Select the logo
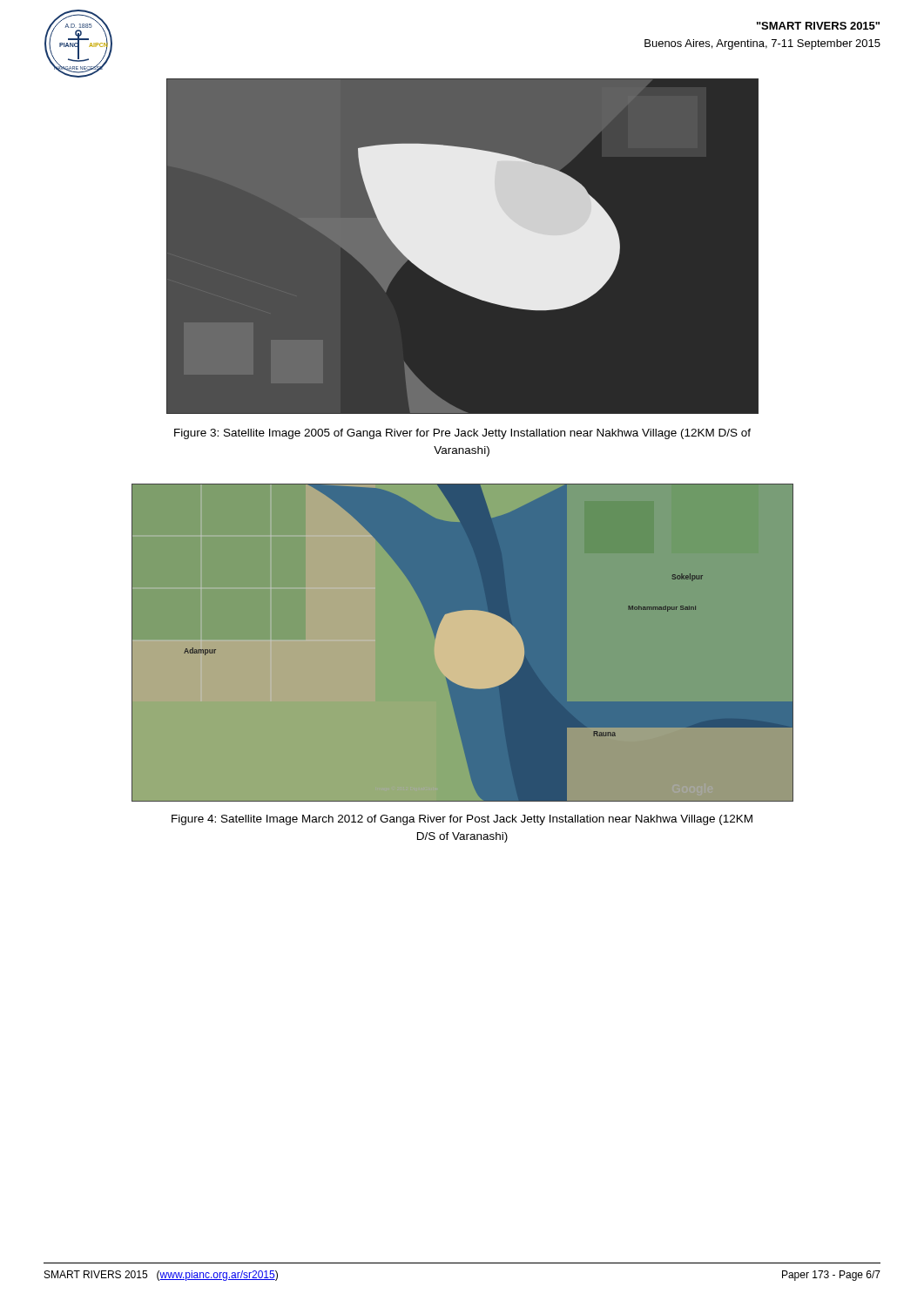The width and height of the screenshot is (924, 1307). (x=78, y=44)
